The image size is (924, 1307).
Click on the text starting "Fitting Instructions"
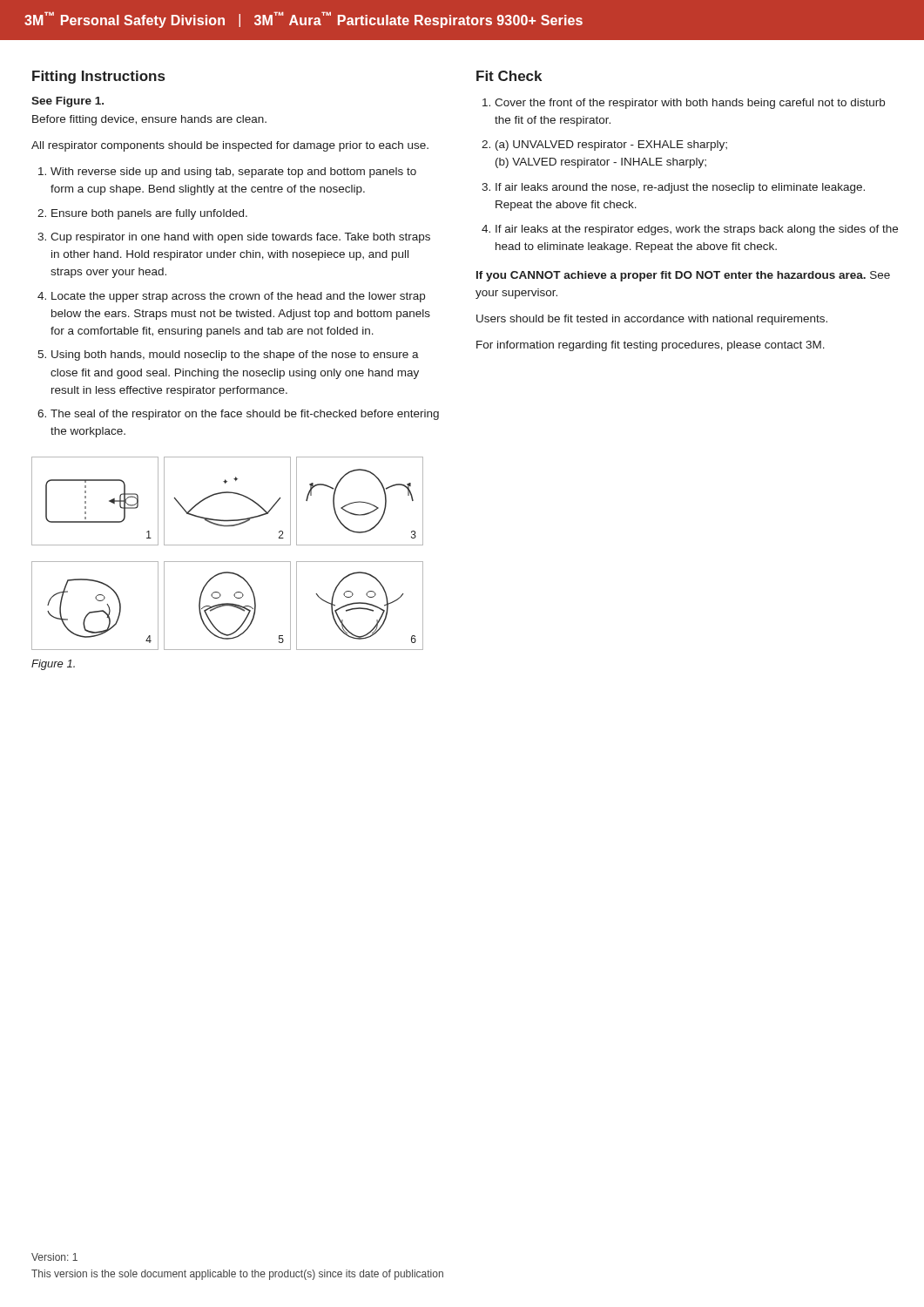coord(98,76)
